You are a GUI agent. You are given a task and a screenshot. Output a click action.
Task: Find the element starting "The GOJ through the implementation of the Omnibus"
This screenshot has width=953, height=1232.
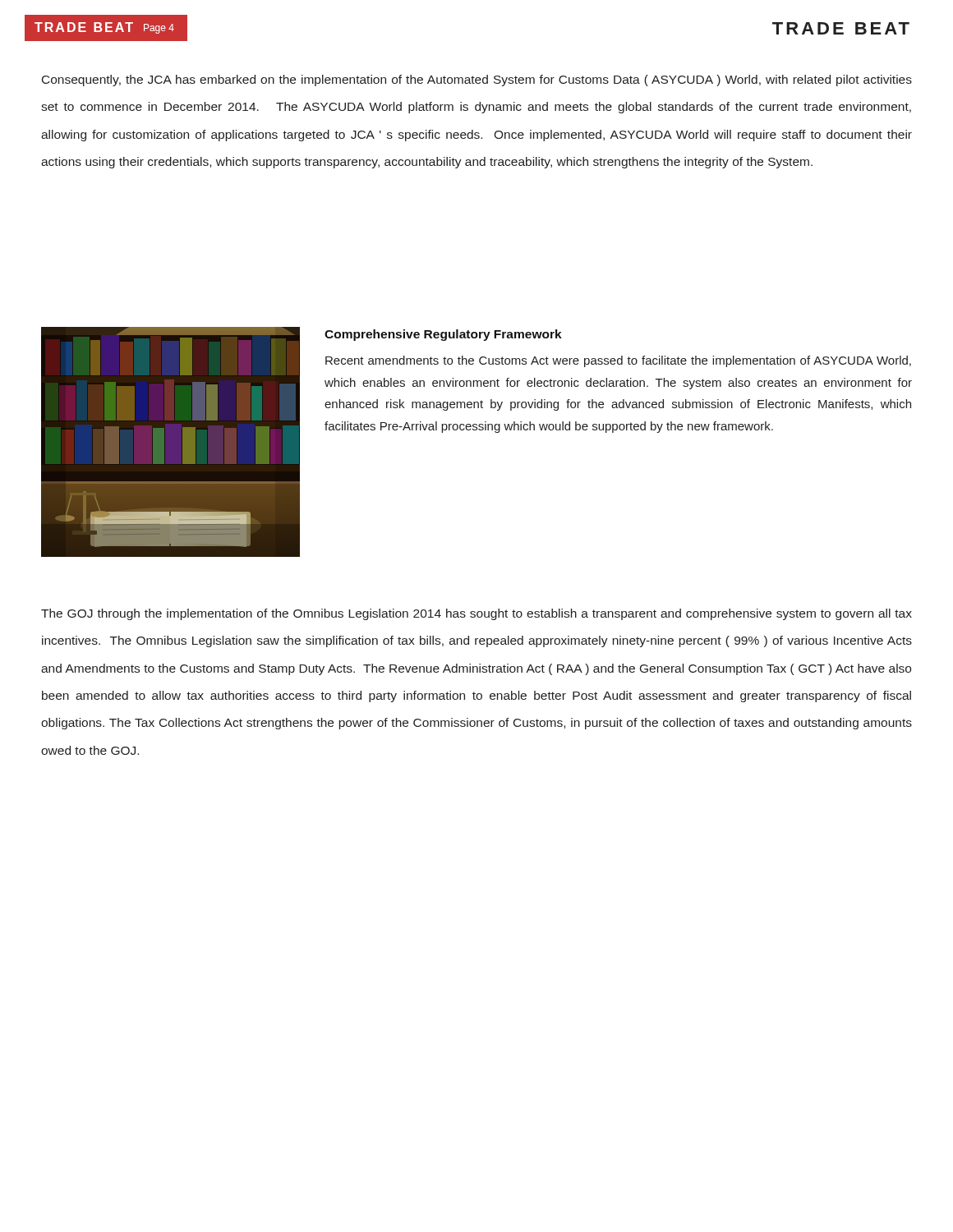point(476,682)
